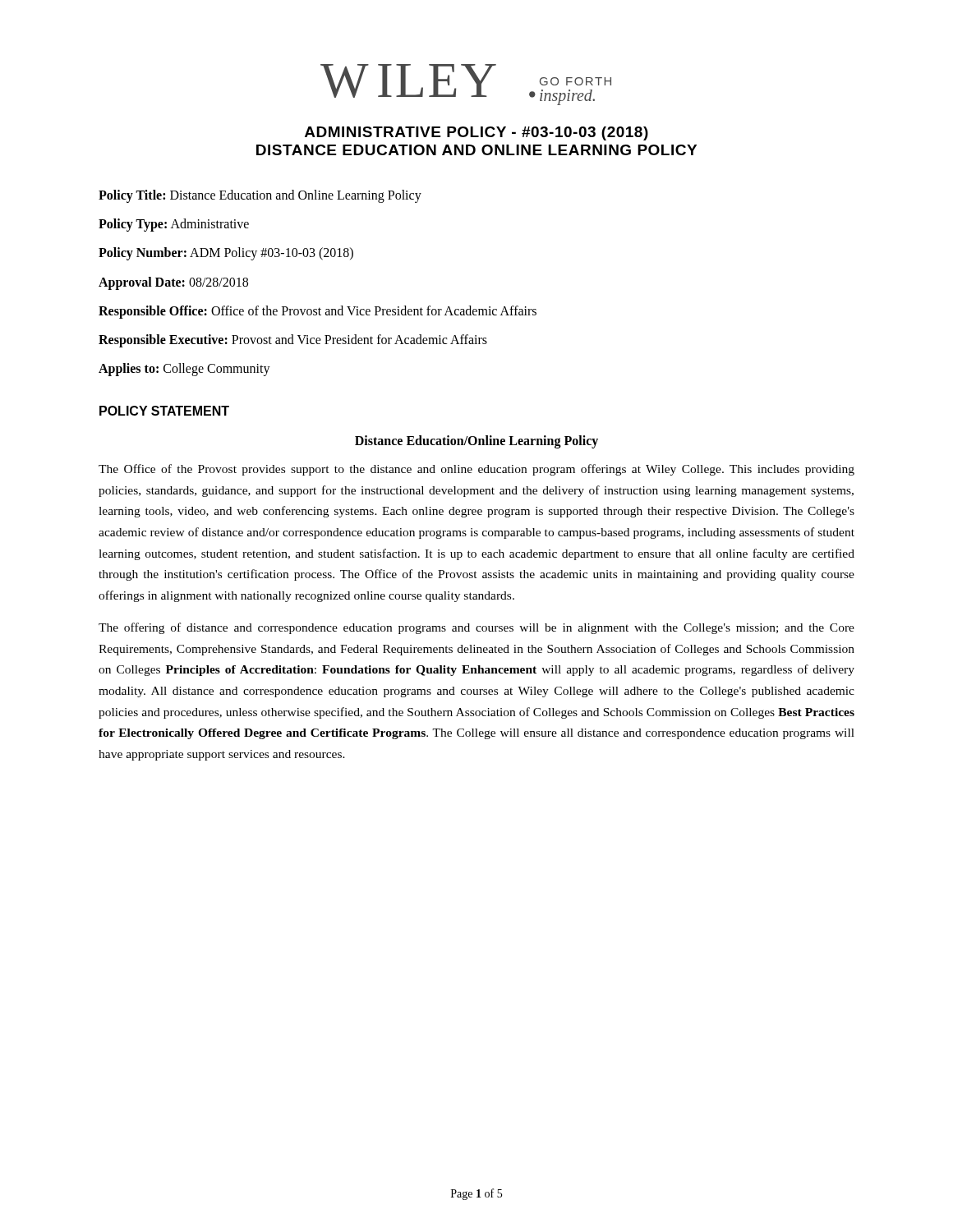Screen dimensions: 1232x953
Task: Point to "Policy Number: ADM Policy #03-10-03 (2018)"
Action: pyautogui.click(x=226, y=253)
